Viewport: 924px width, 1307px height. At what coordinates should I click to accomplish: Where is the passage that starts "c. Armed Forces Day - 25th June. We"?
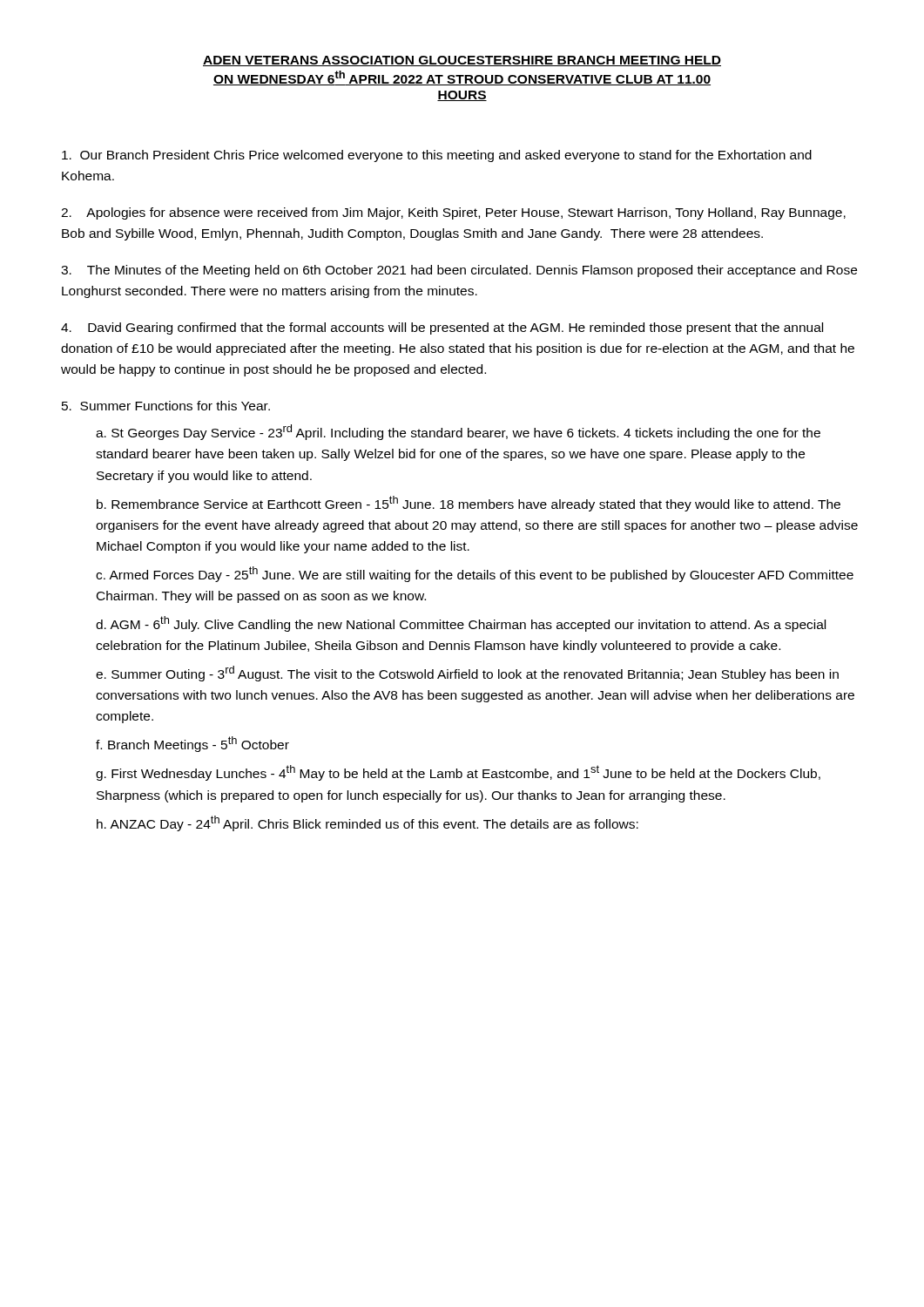point(475,583)
